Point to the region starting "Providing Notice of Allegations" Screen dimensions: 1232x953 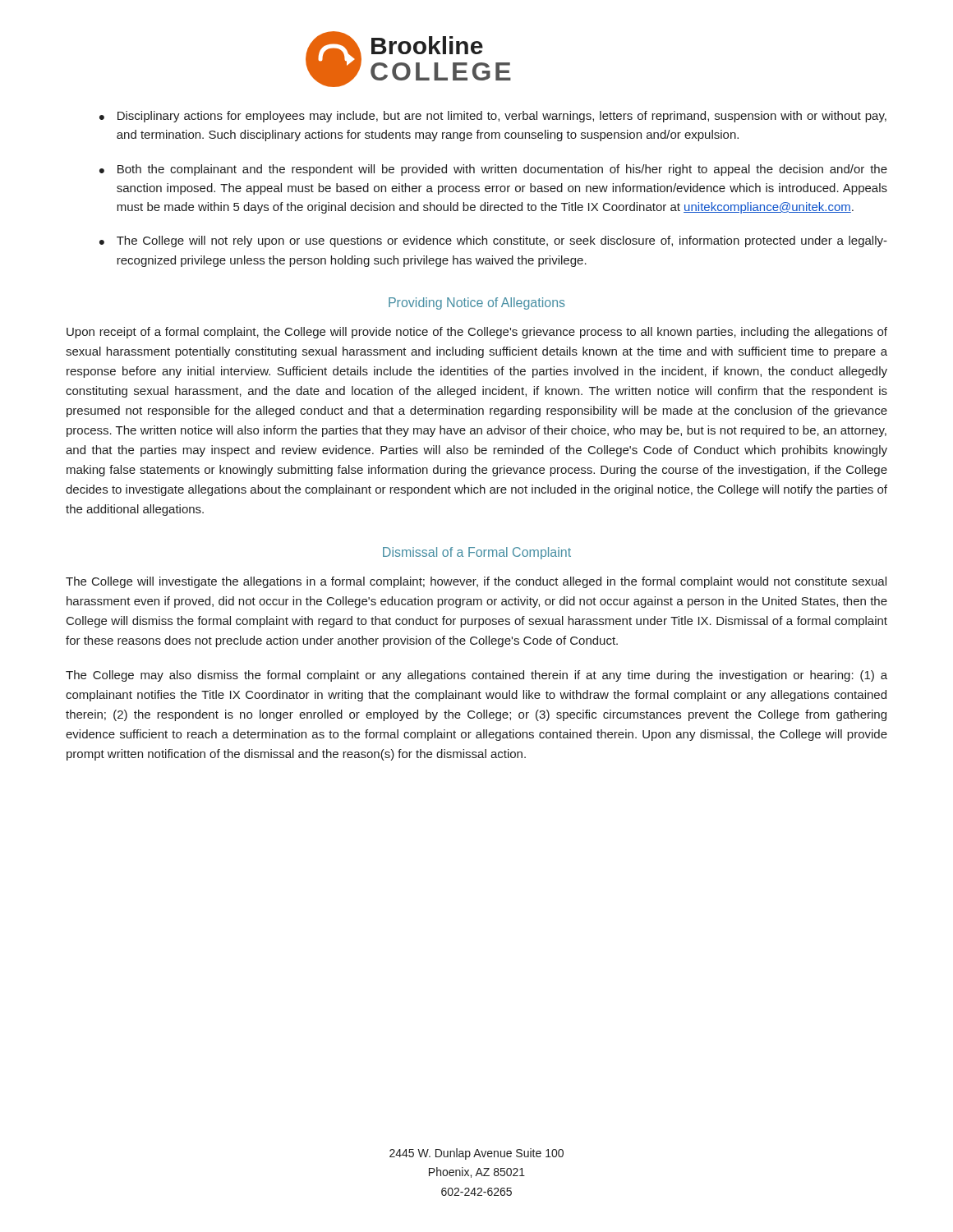coord(476,302)
